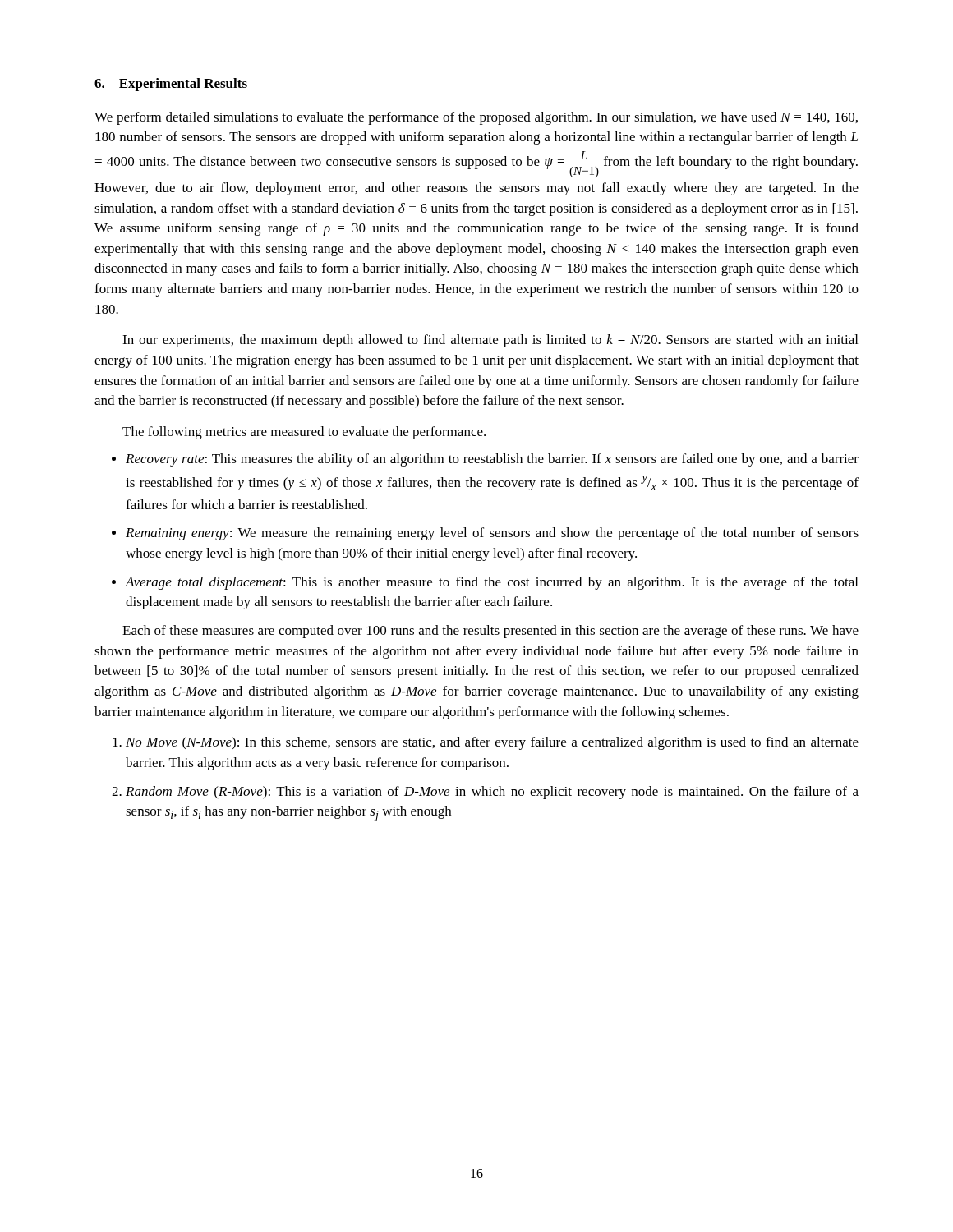Screen dimensions: 1232x953
Task: Locate the block of text that opens with "In our experiments, the maximum depth allowed"
Action: click(476, 370)
